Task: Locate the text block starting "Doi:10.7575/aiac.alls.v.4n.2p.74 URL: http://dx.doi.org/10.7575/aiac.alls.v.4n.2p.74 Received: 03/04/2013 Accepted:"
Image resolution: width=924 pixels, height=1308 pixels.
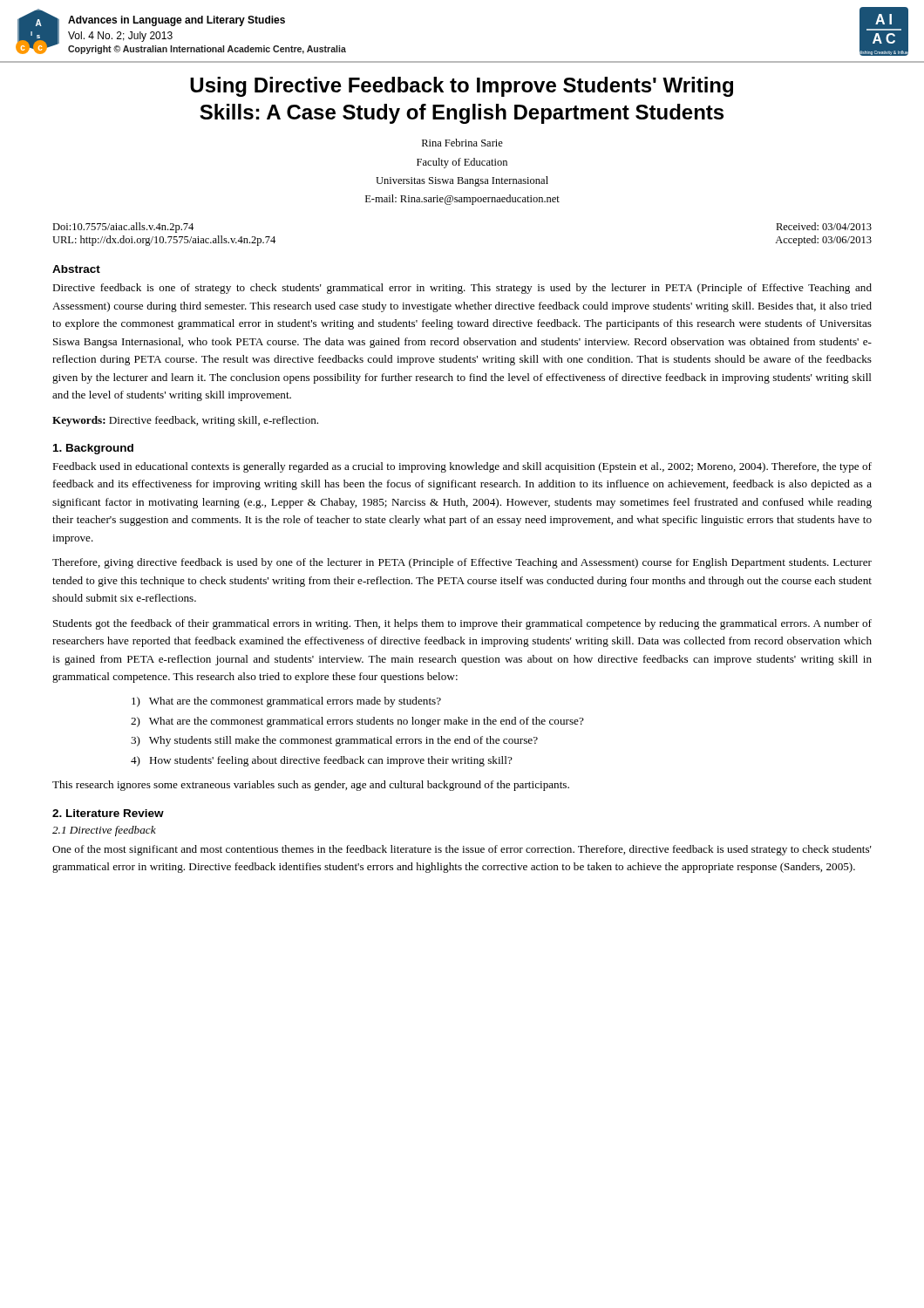Action: point(114,227)
